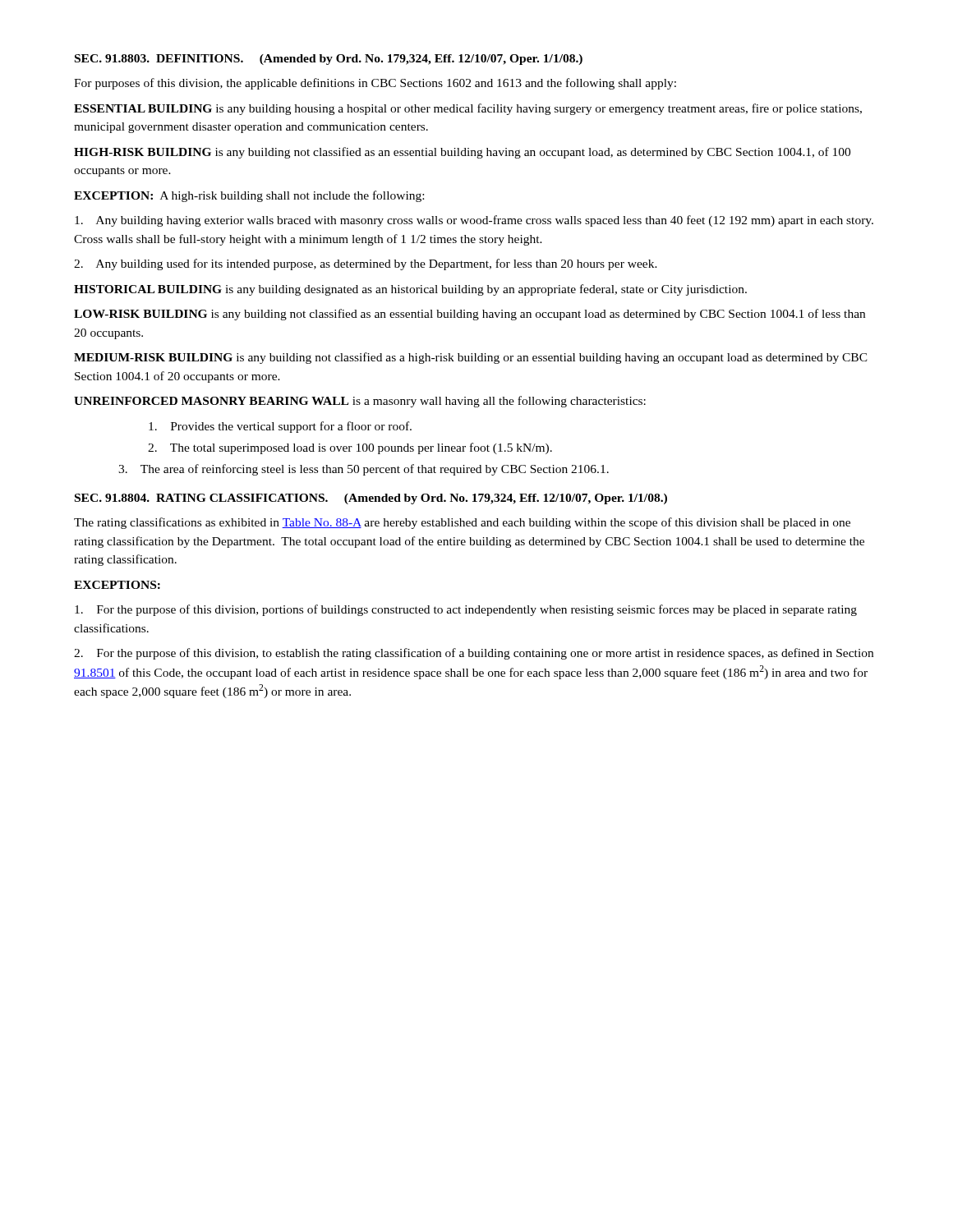Click the passage that begins "HIGH-RISK BUILDING is any building not classified"
The width and height of the screenshot is (953, 1232).
476,161
